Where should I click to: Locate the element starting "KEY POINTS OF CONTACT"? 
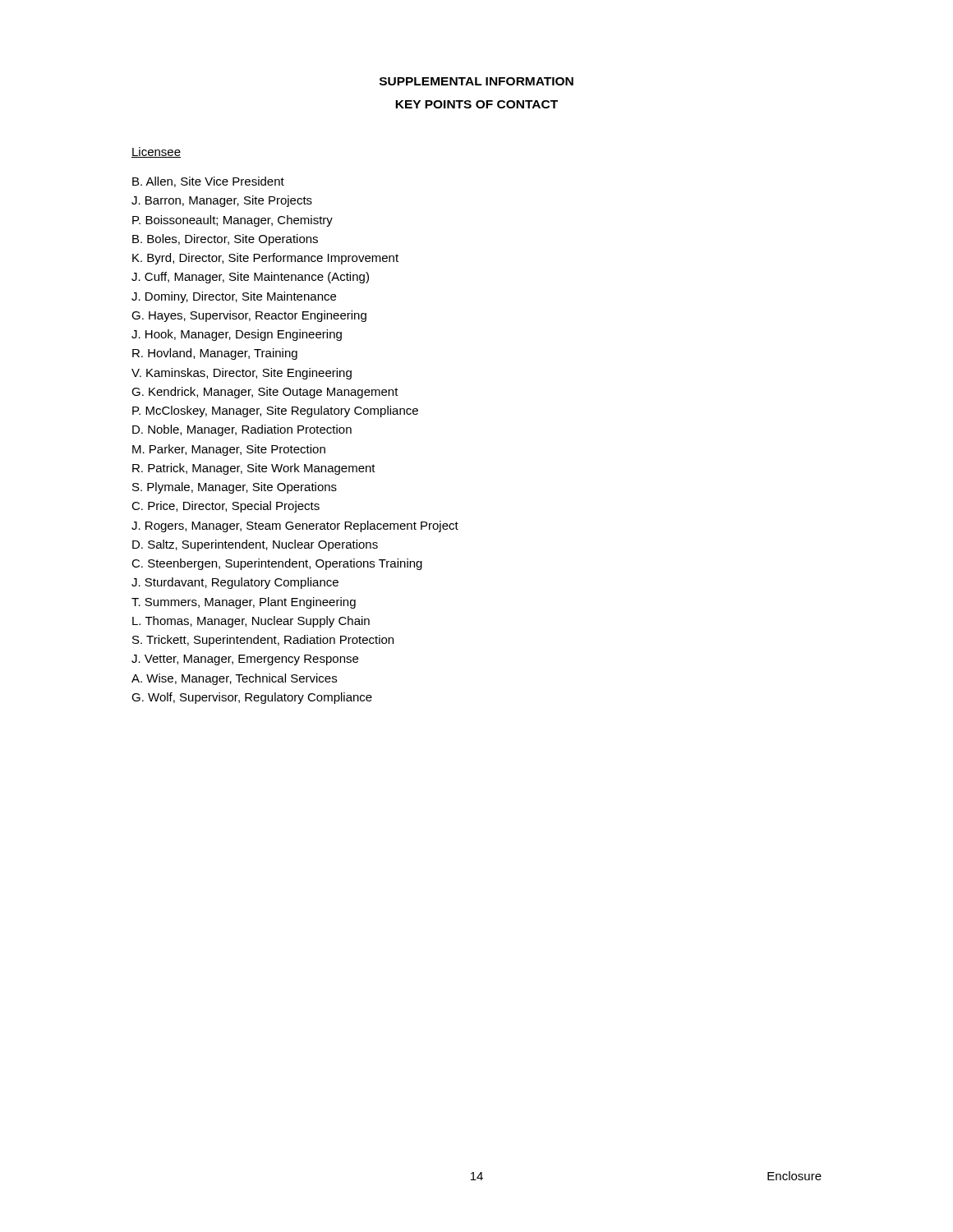(x=476, y=104)
